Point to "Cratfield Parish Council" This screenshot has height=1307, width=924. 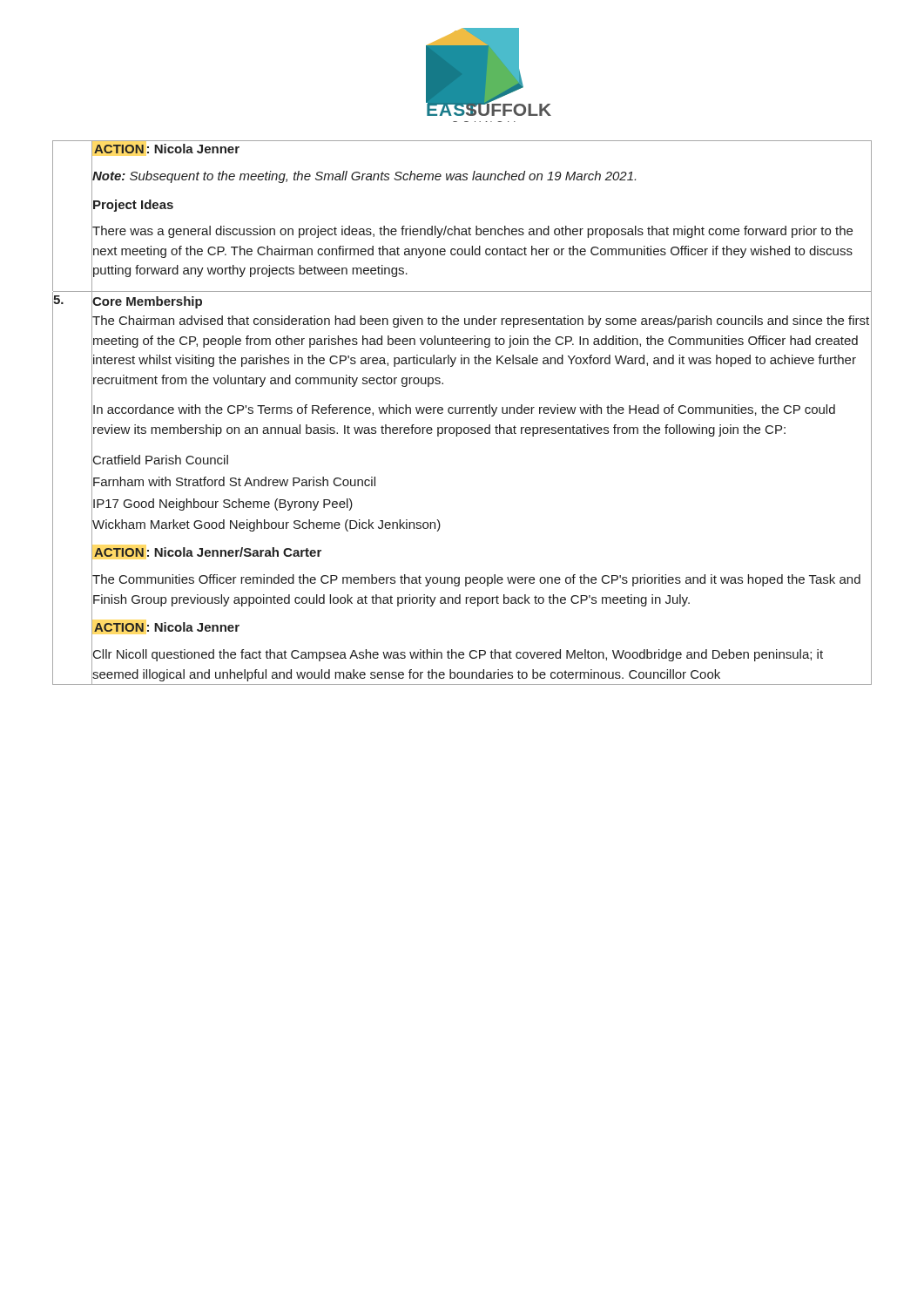click(161, 460)
